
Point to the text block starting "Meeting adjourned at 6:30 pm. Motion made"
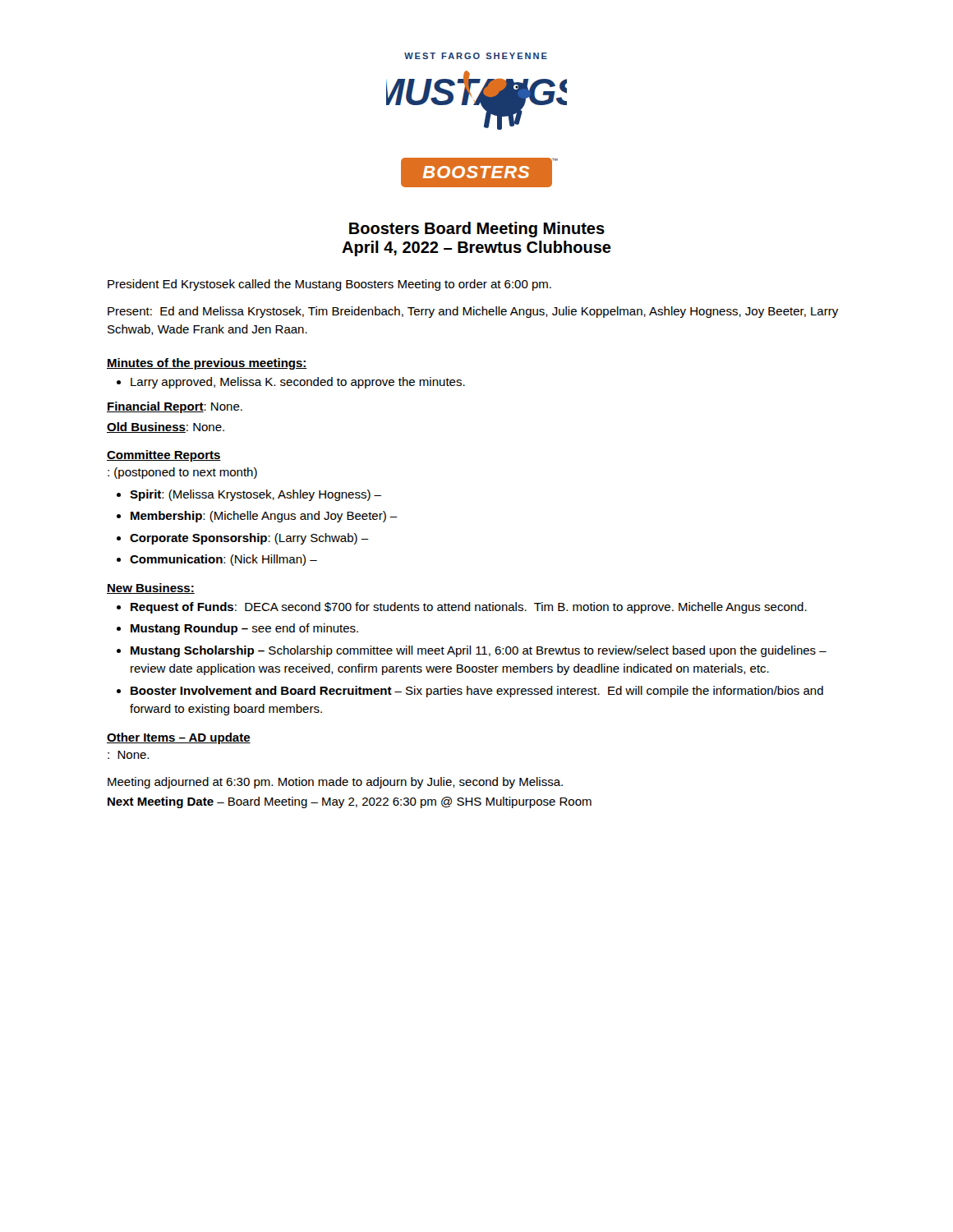[349, 791]
